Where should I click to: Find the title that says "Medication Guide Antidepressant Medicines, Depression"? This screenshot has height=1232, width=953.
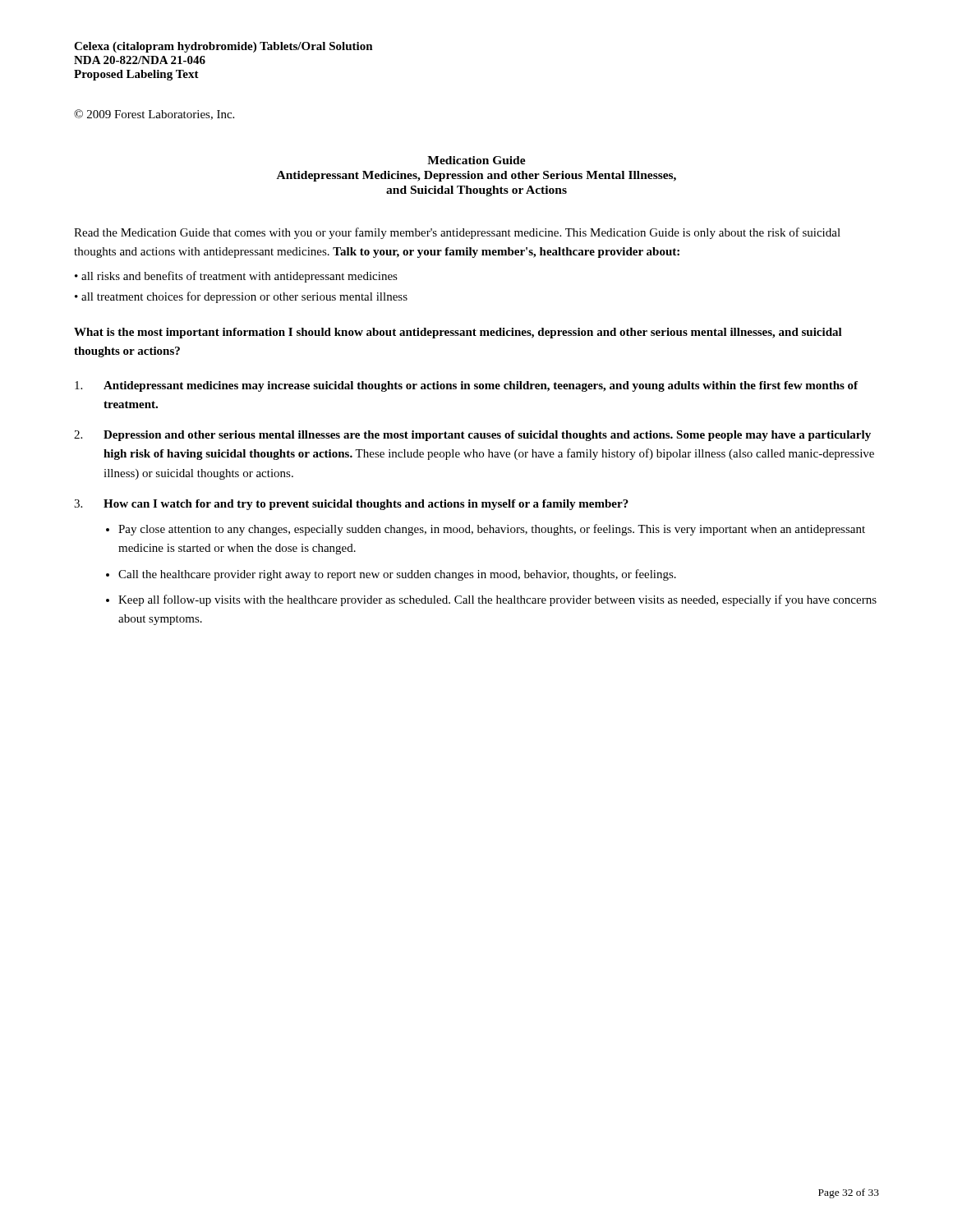click(476, 175)
